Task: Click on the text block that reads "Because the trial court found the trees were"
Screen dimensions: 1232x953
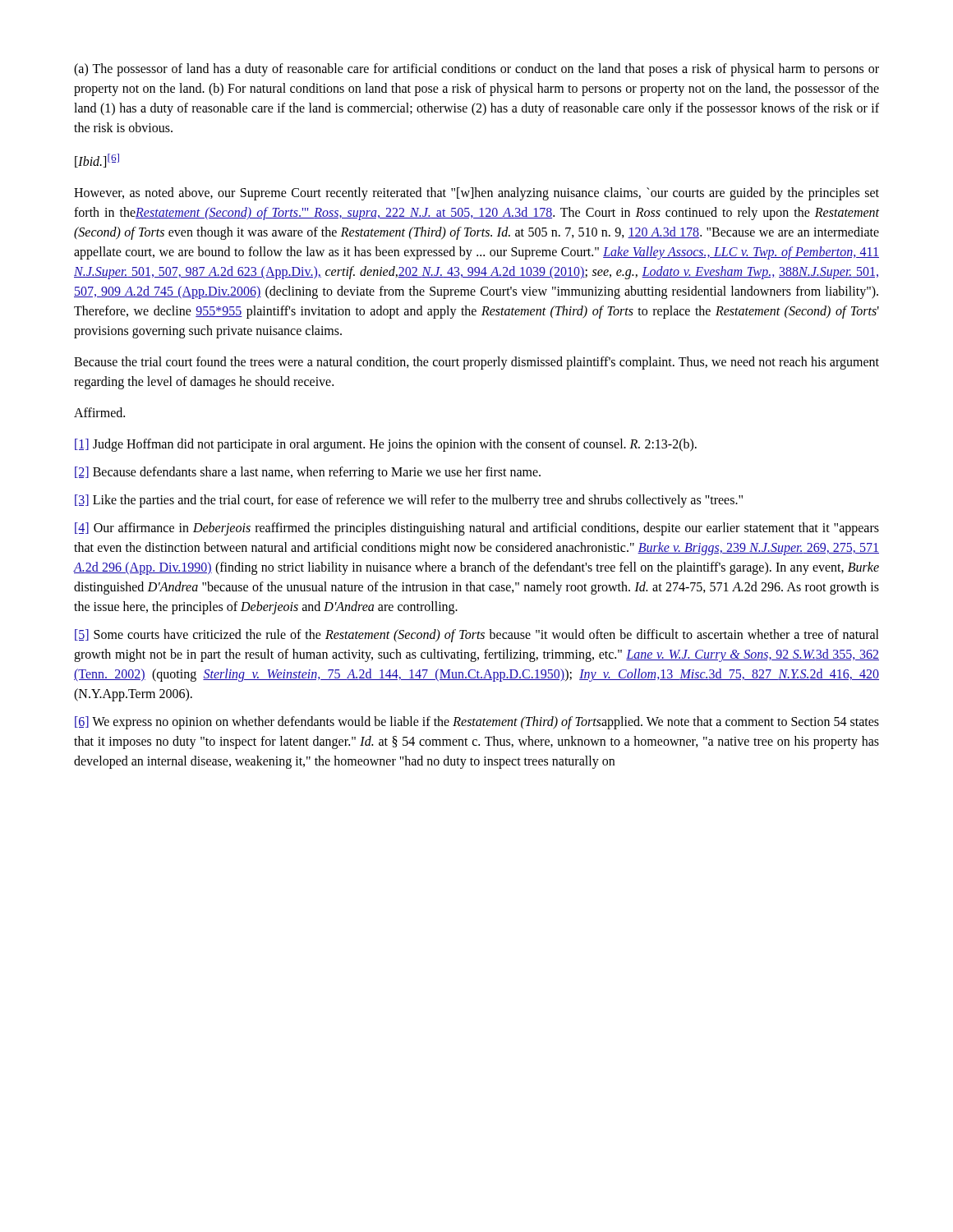Action: pos(476,372)
